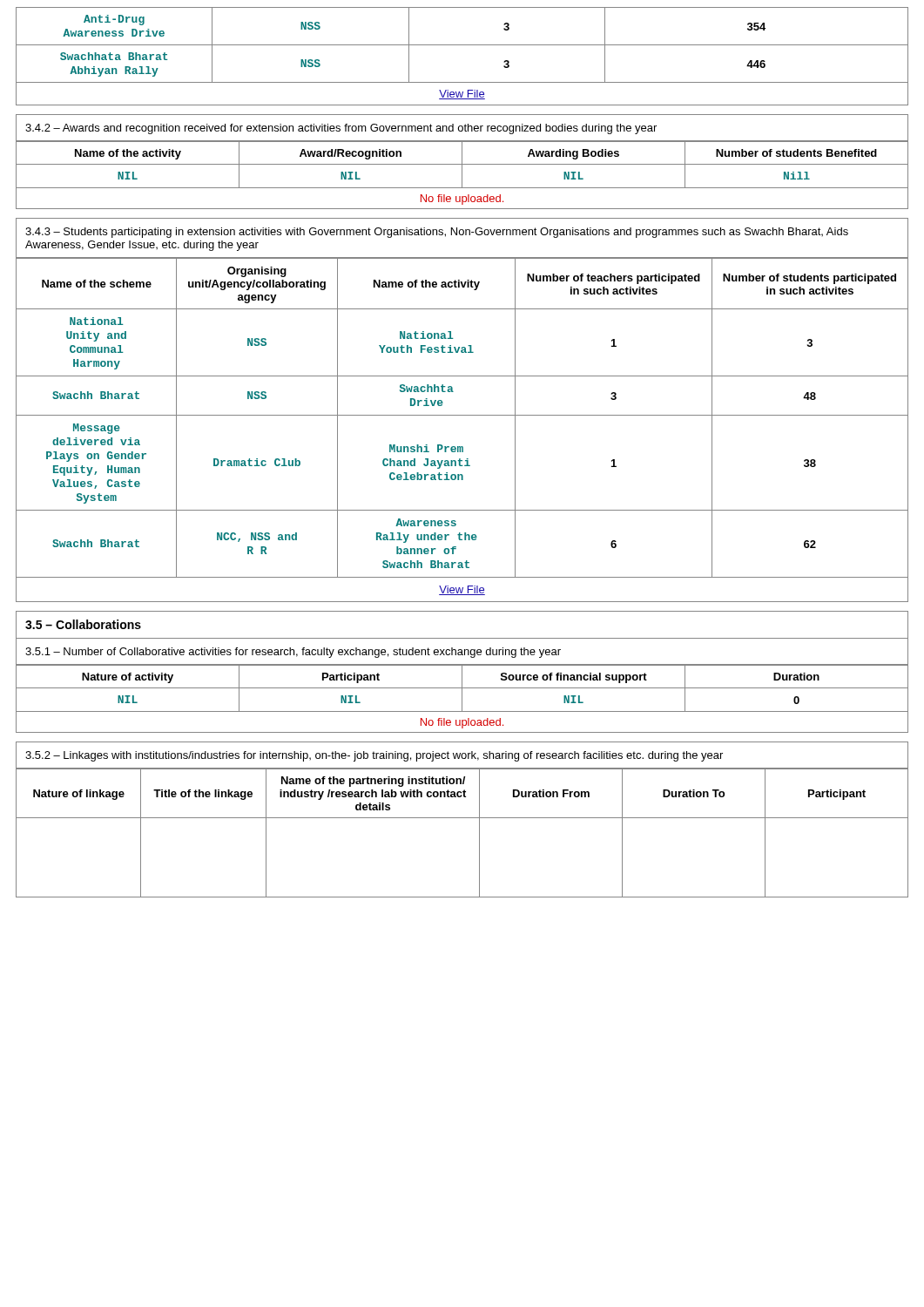Select the text starting "4.2 – Awards"
This screenshot has height=1307, width=924.
click(x=341, y=128)
